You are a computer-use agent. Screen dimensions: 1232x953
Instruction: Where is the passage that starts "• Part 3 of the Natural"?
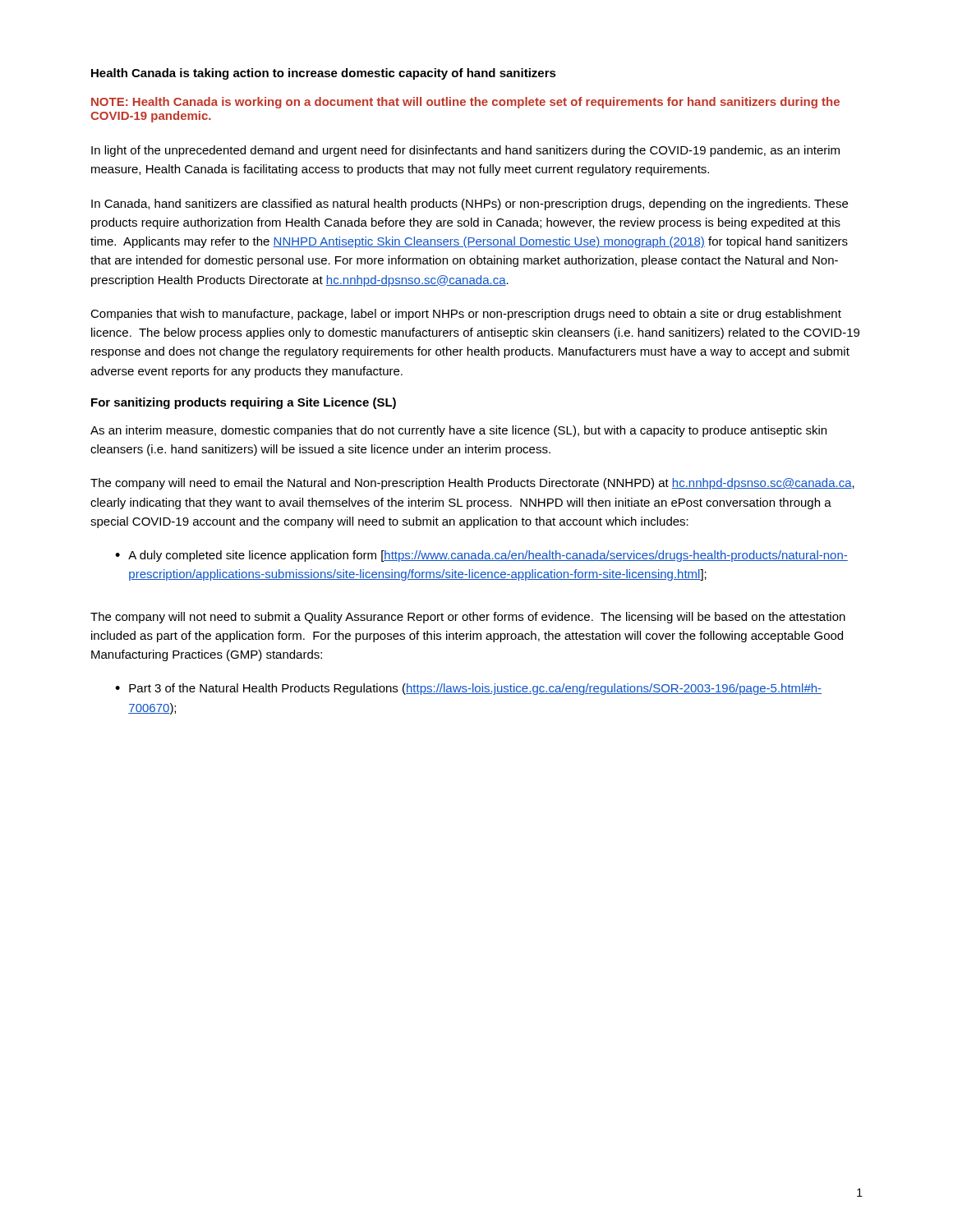489,698
